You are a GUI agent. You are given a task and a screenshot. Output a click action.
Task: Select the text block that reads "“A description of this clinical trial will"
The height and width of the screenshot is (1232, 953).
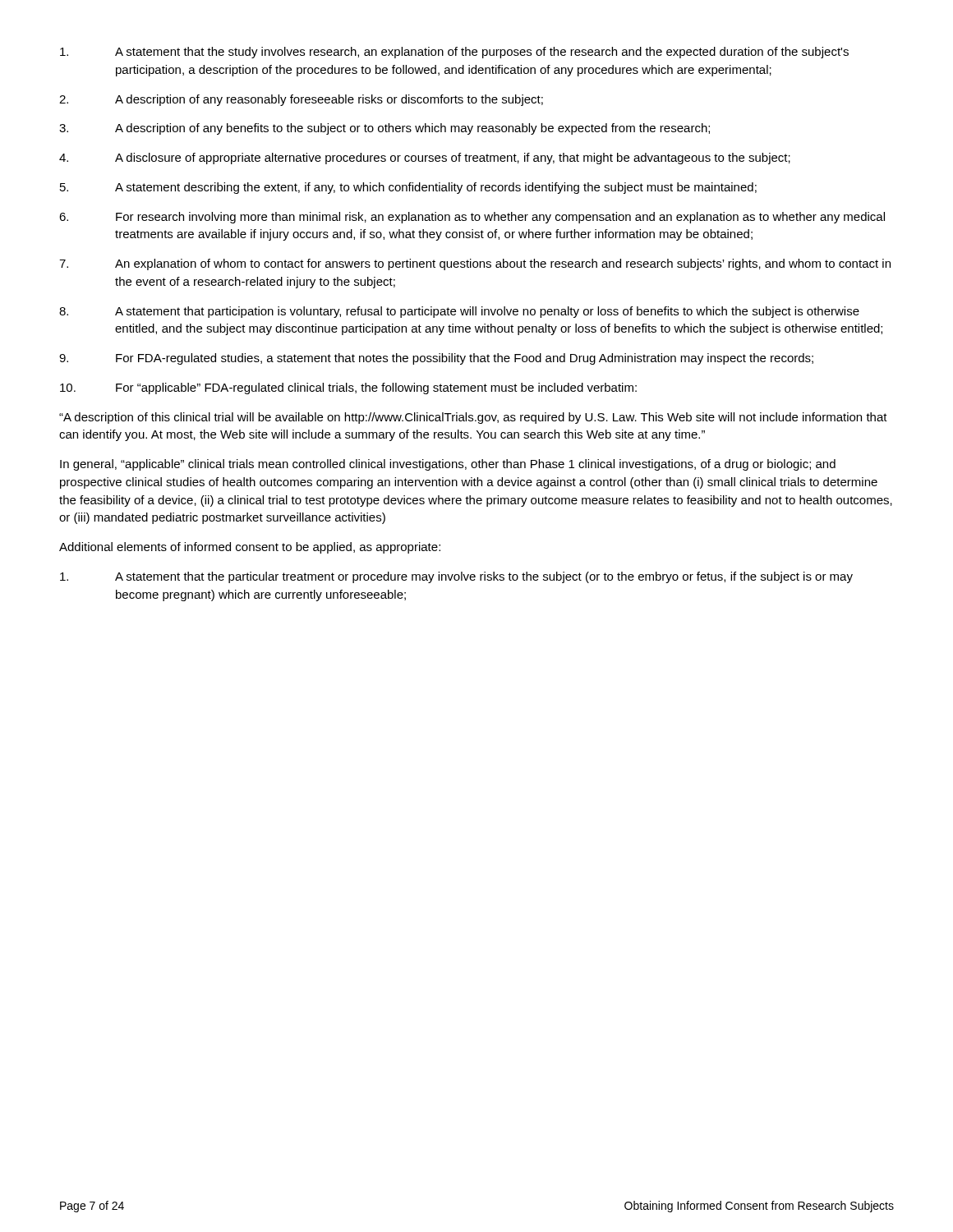pyautogui.click(x=473, y=425)
